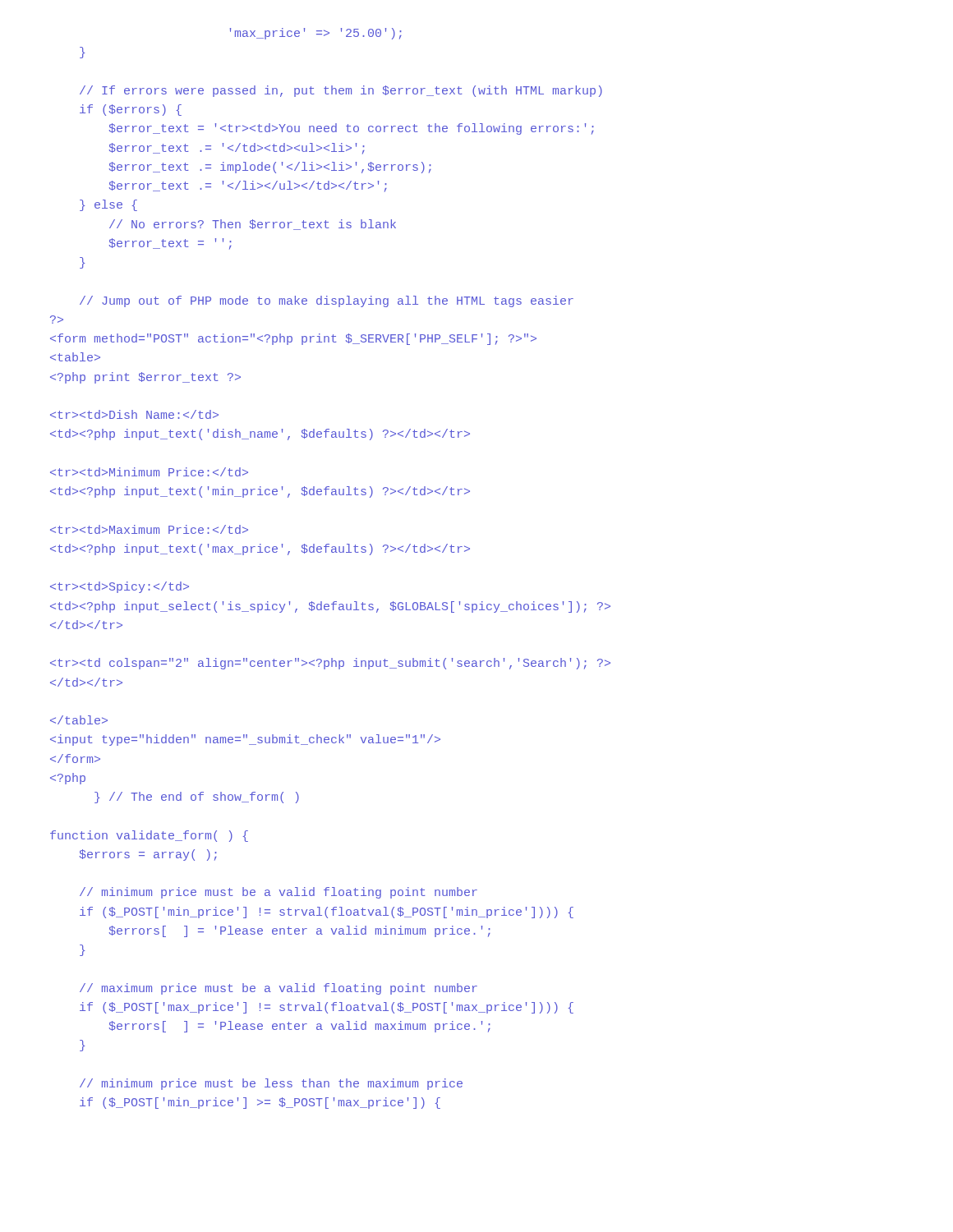Click on the screenshot
The height and width of the screenshot is (1232, 953).
tap(476, 616)
